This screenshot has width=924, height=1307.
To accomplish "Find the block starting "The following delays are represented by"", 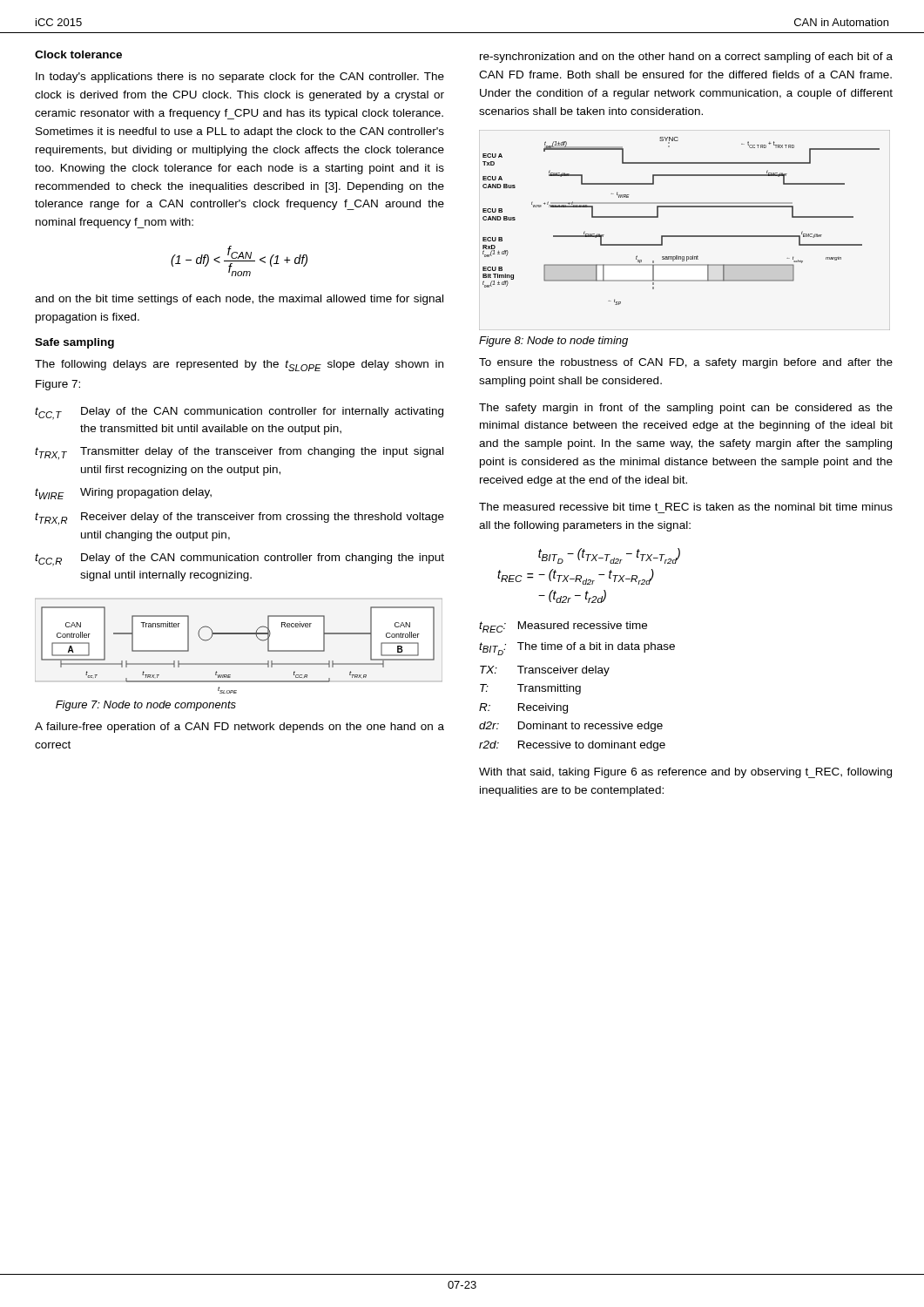I will [240, 374].
